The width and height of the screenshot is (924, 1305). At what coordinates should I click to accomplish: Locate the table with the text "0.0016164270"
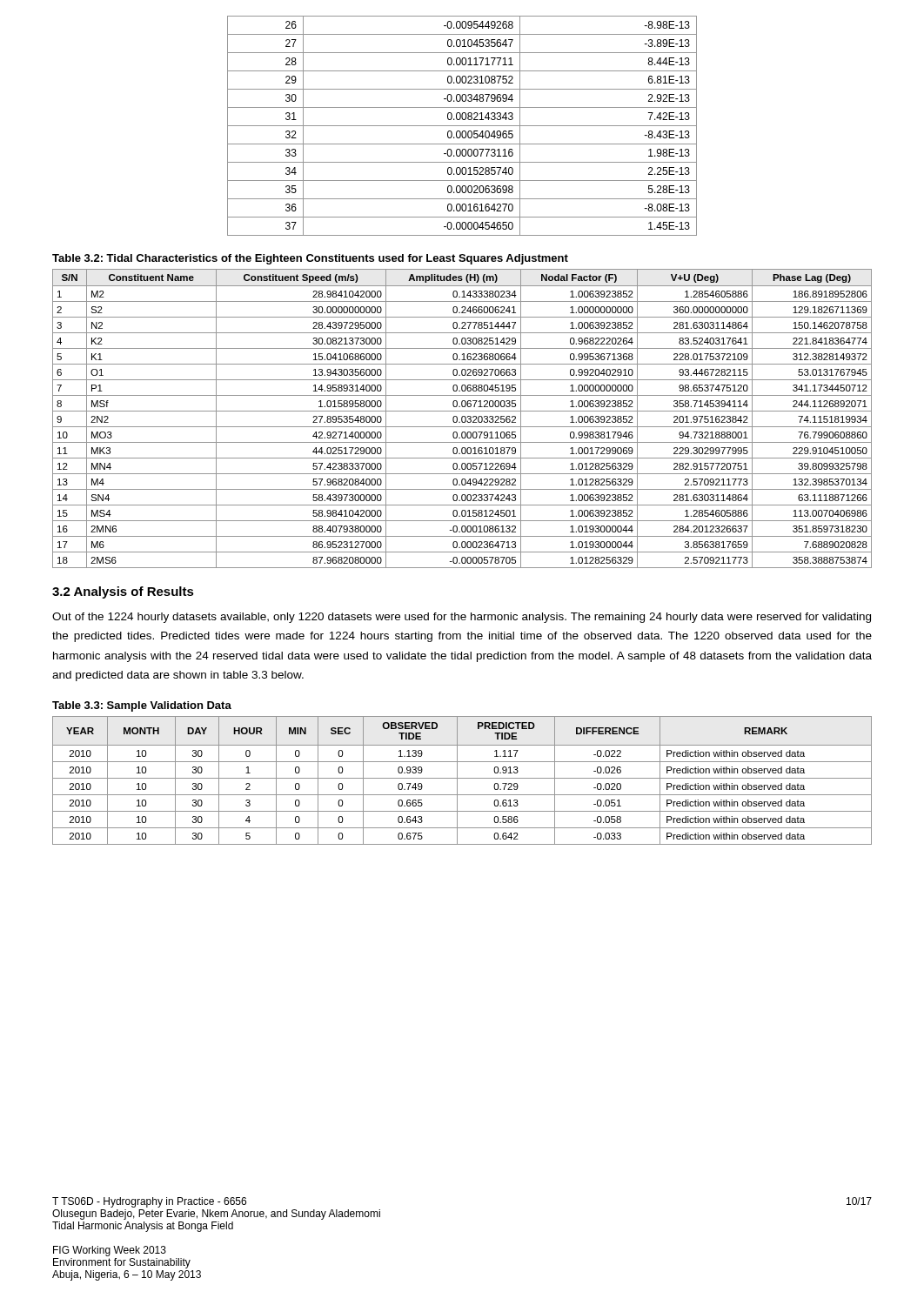click(x=462, y=126)
